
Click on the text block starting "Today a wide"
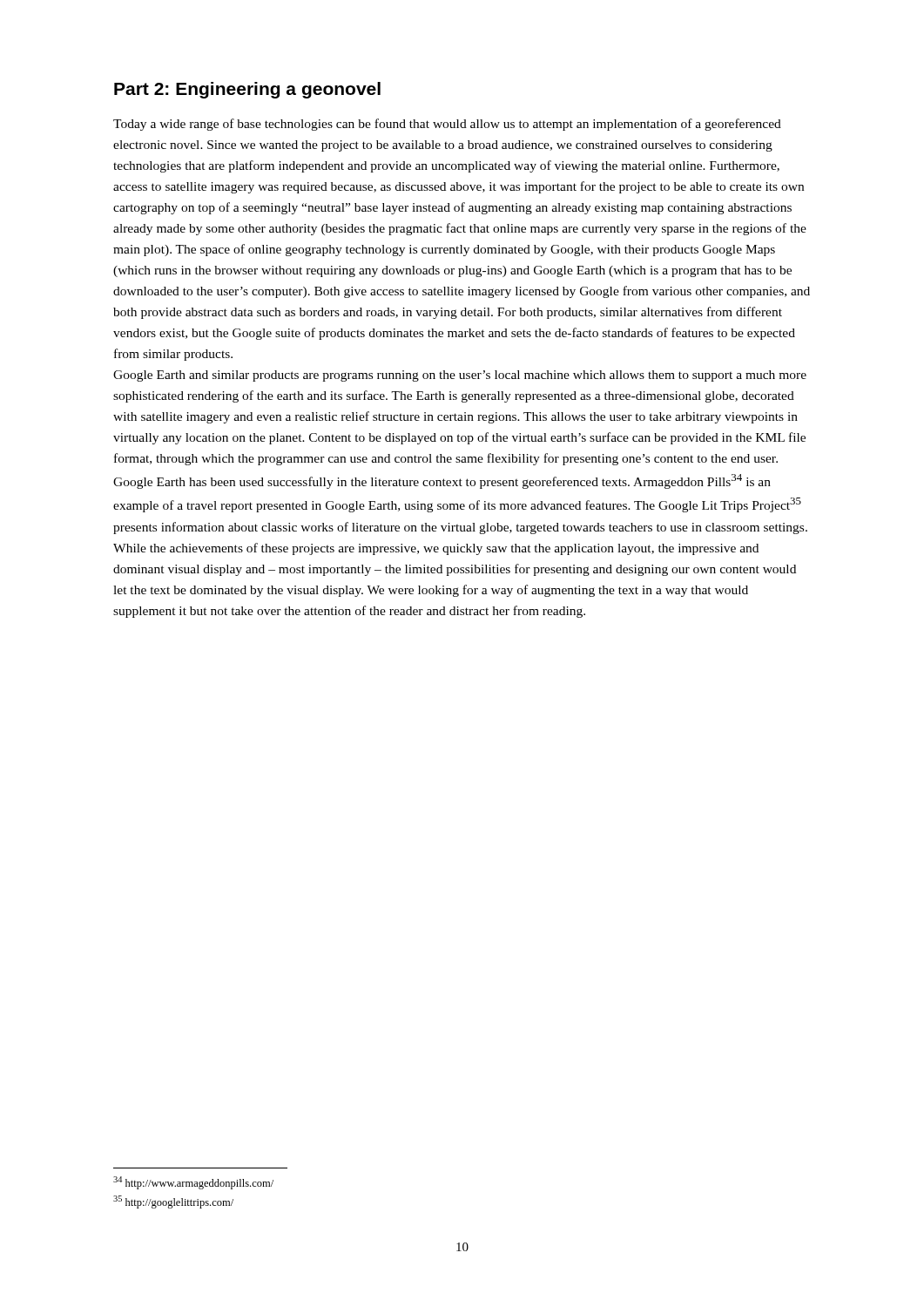pyautogui.click(x=462, y=238)
